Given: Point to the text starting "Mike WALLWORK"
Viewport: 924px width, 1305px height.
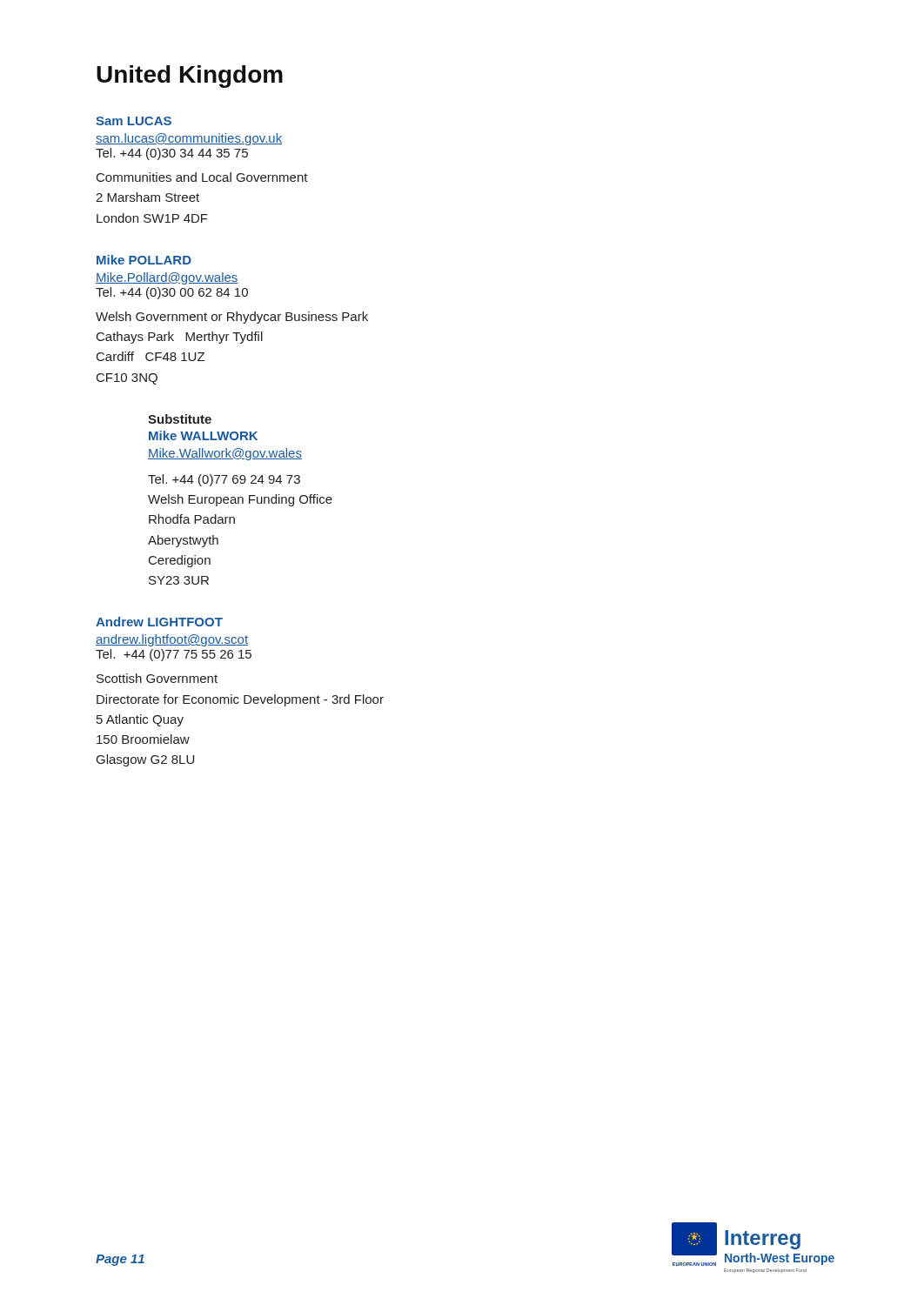Looking at the screenshot, I should 203,435.
